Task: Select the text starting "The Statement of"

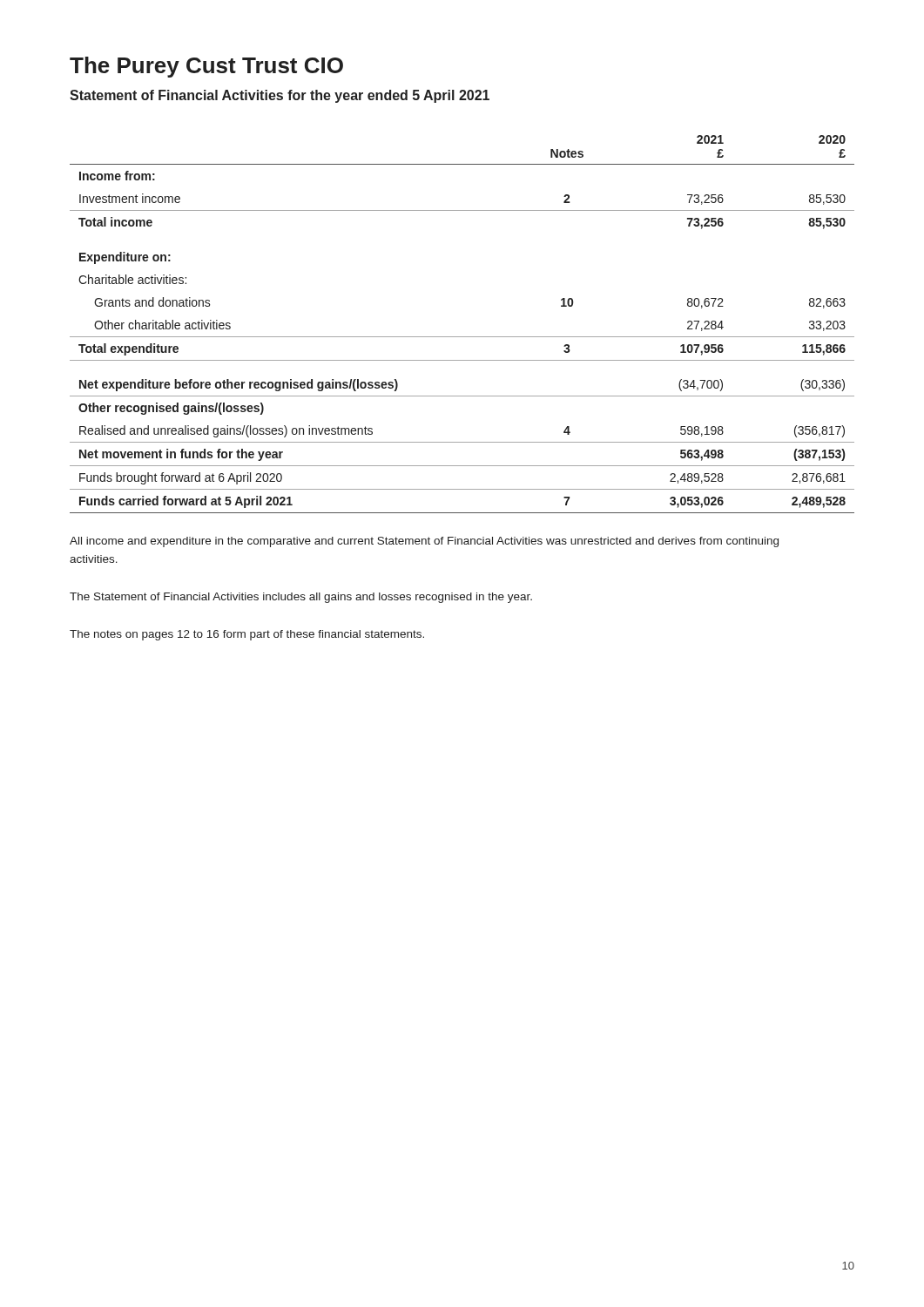Action: coord(301,596)
